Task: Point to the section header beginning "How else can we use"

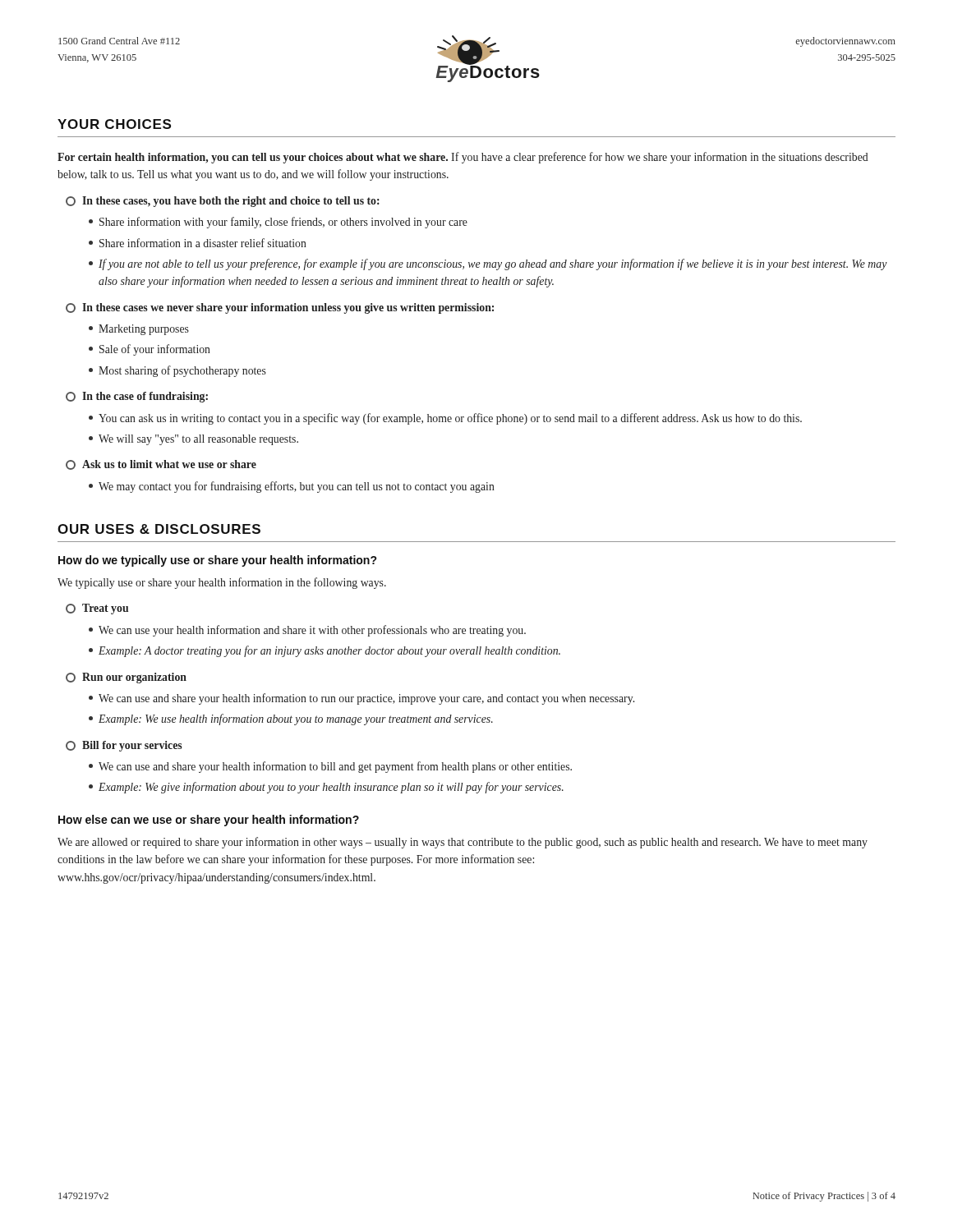Action: pos(208,819)
